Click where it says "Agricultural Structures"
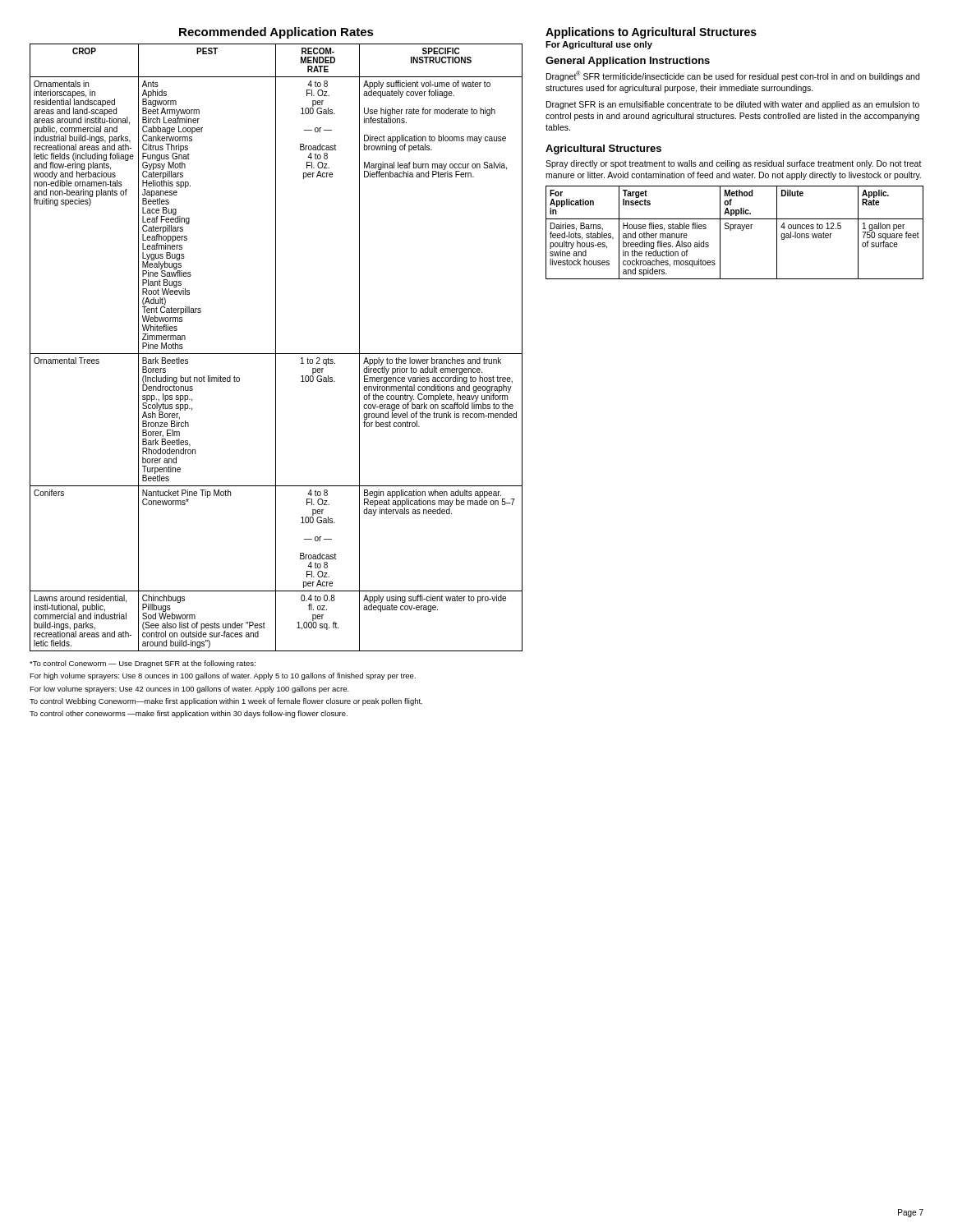Image resolution: width=953 pixels, height=1232 pixels. (604, 148)
